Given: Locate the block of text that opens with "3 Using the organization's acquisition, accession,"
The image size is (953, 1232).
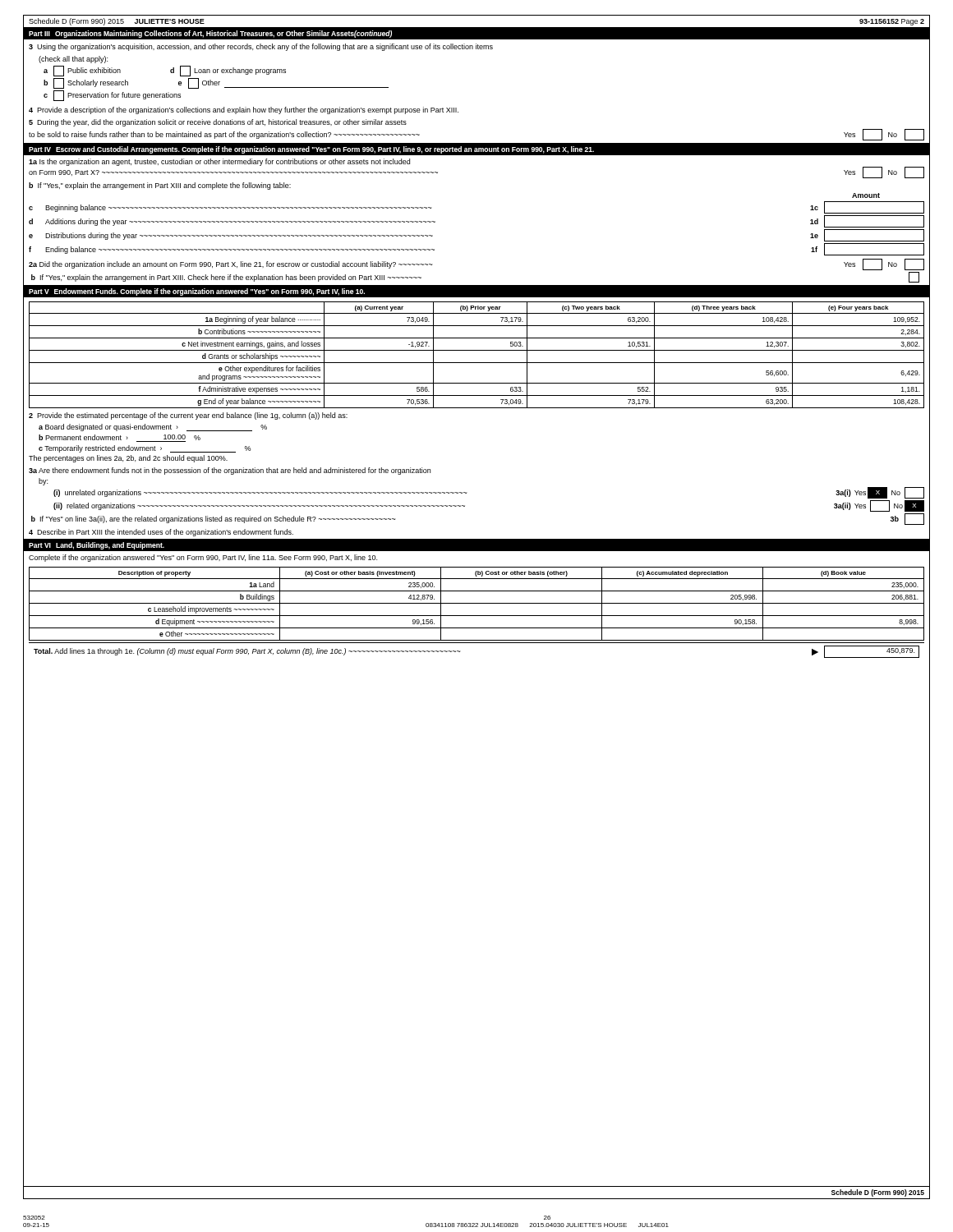Looking at the screenshot, I should 261,47.
